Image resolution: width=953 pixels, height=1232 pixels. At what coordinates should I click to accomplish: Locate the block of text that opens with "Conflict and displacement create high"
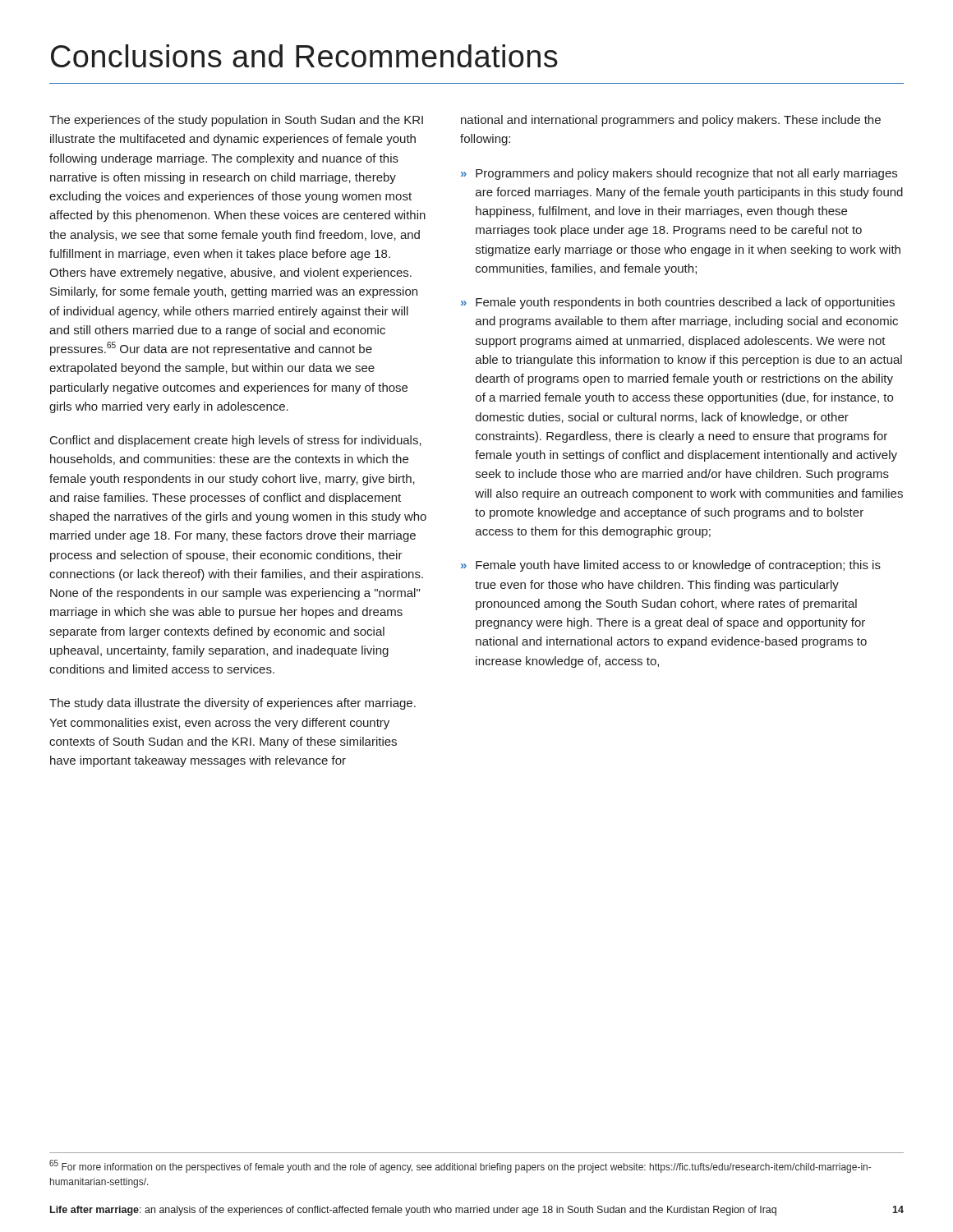pos(238,554)
